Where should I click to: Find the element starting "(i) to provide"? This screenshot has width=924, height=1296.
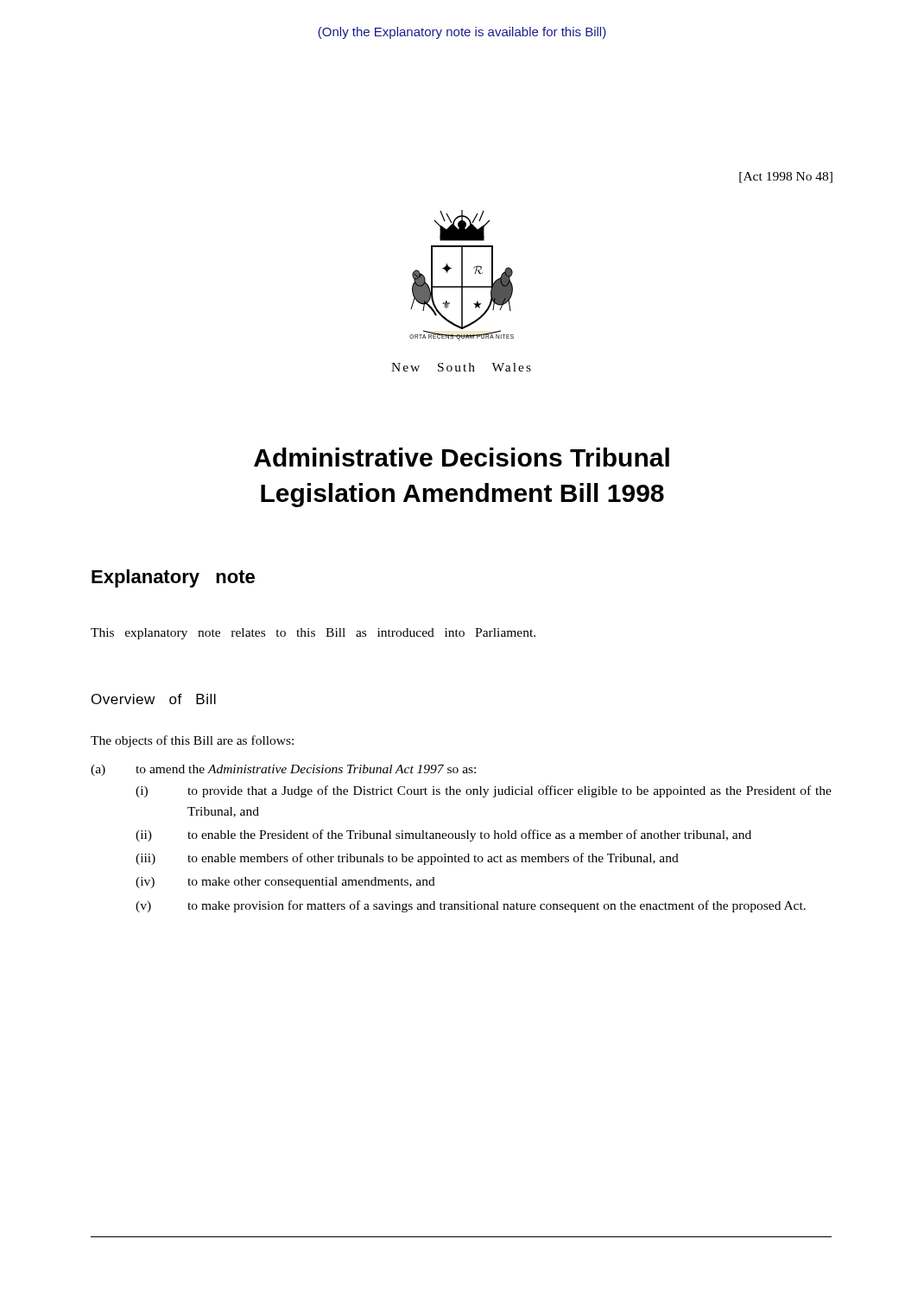(484, 801)
